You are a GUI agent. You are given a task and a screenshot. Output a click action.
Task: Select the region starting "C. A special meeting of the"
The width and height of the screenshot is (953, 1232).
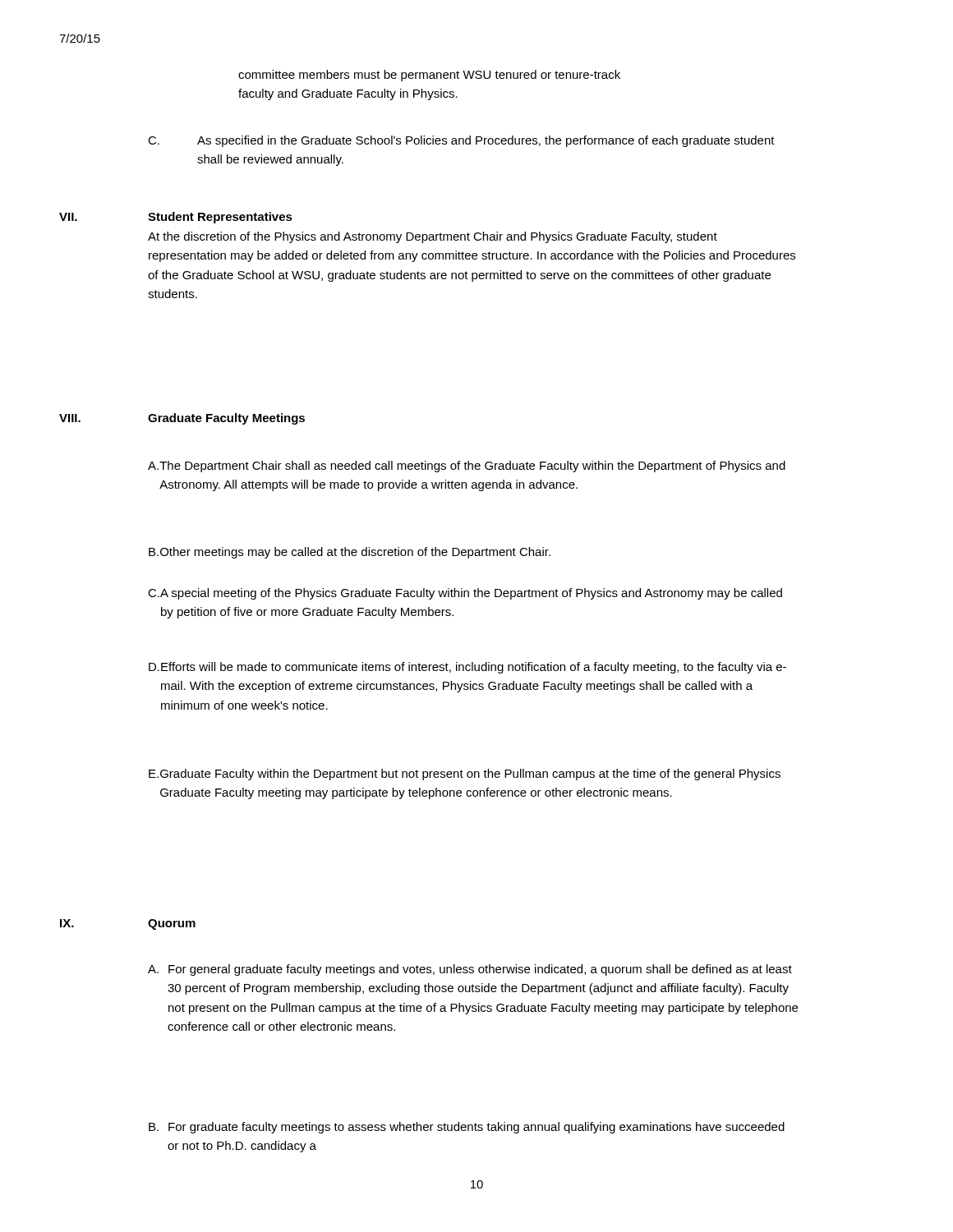coord(429,602)
